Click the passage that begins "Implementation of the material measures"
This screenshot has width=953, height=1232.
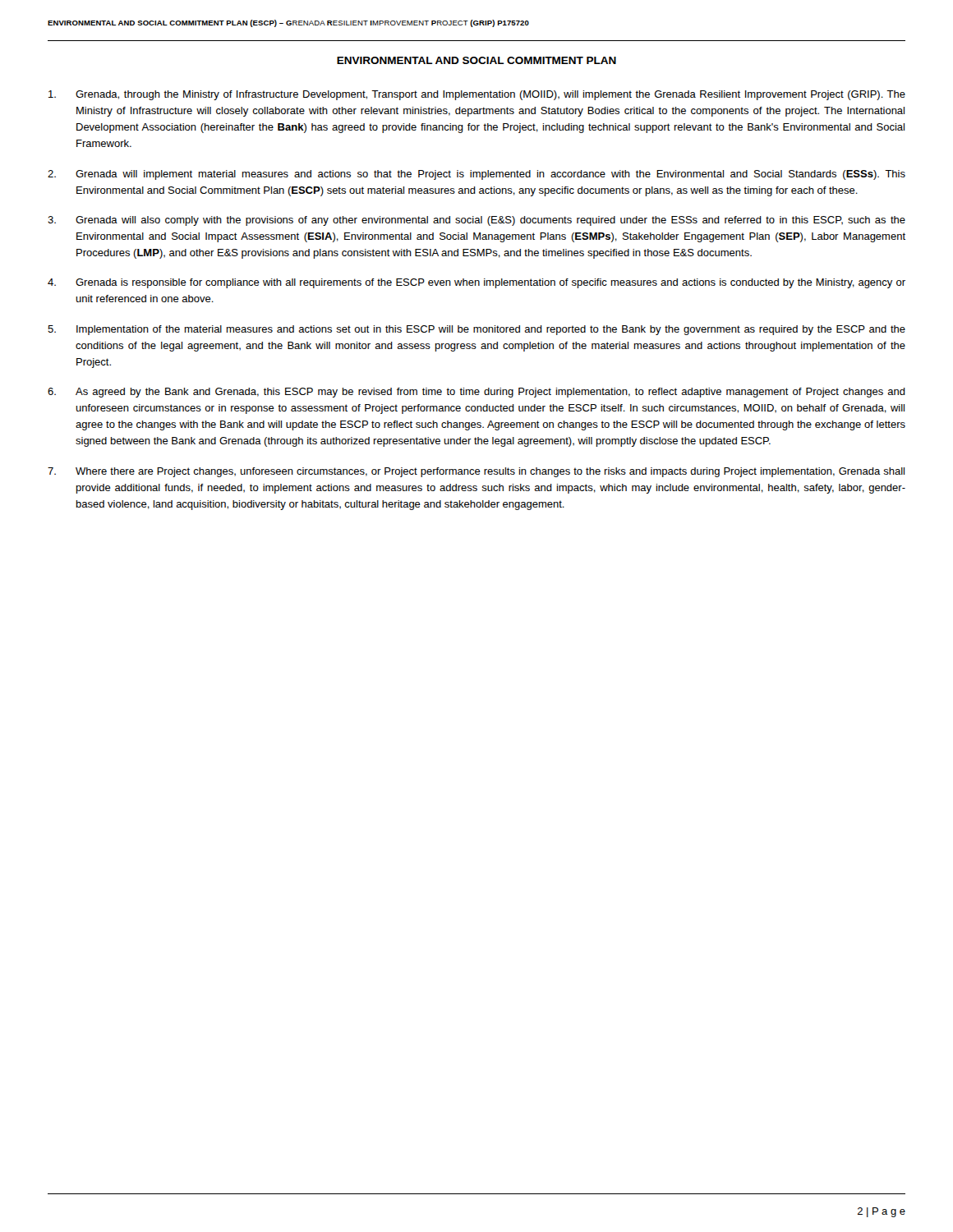point(490,346)
